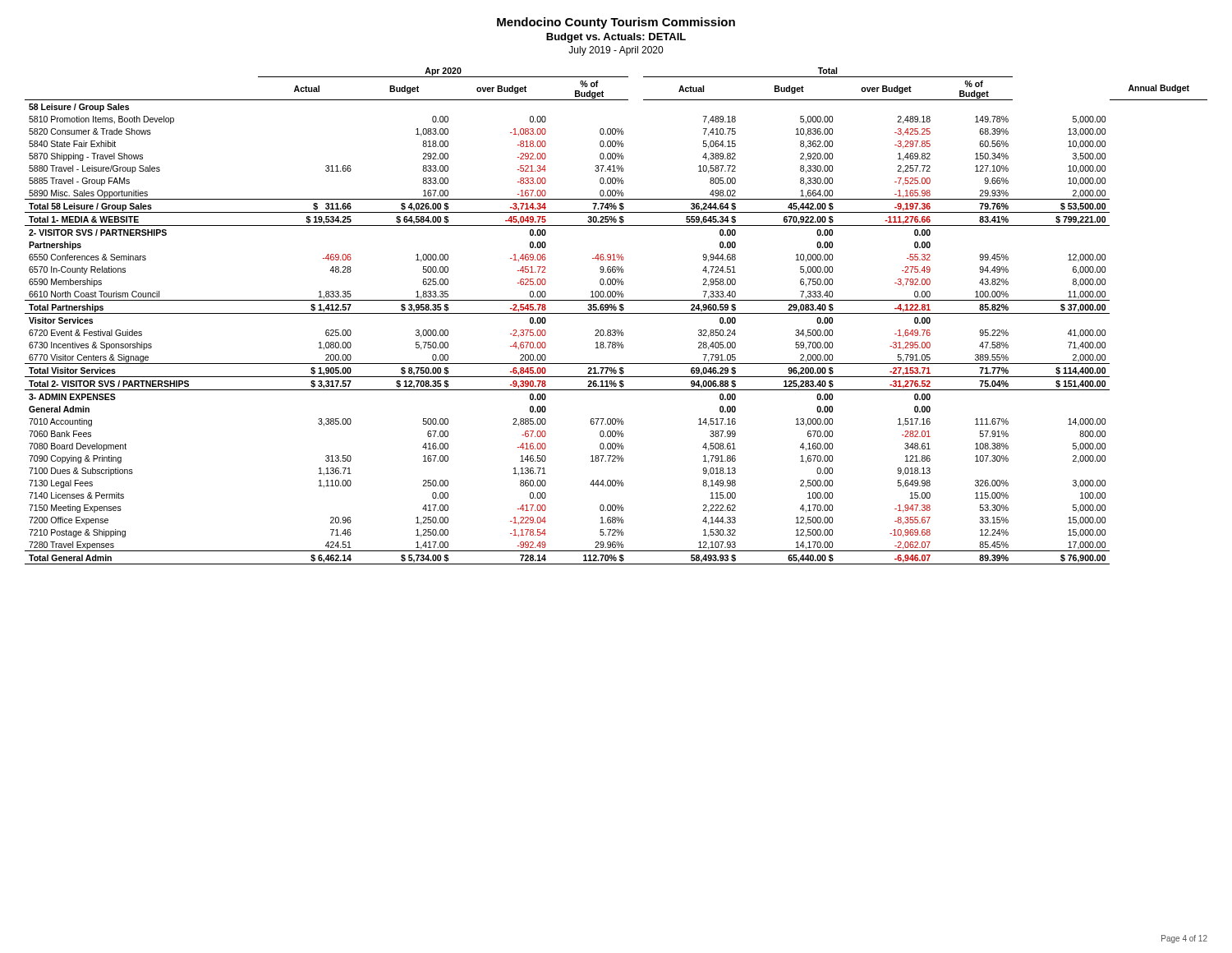
Task: Find the table that mentions "5885 Travel - Group"
Action: [616, 314]
